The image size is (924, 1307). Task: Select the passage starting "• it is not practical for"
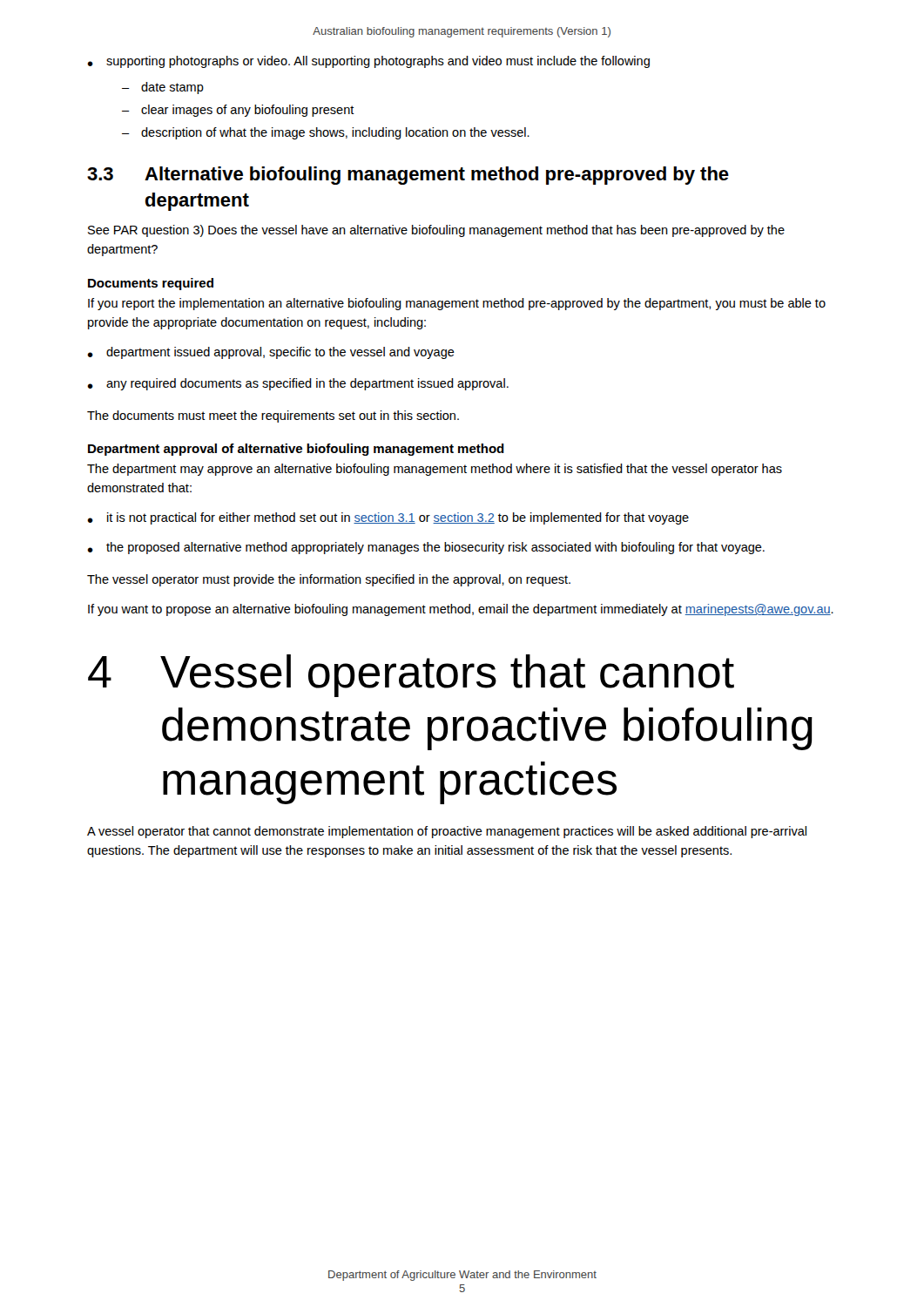388,520
